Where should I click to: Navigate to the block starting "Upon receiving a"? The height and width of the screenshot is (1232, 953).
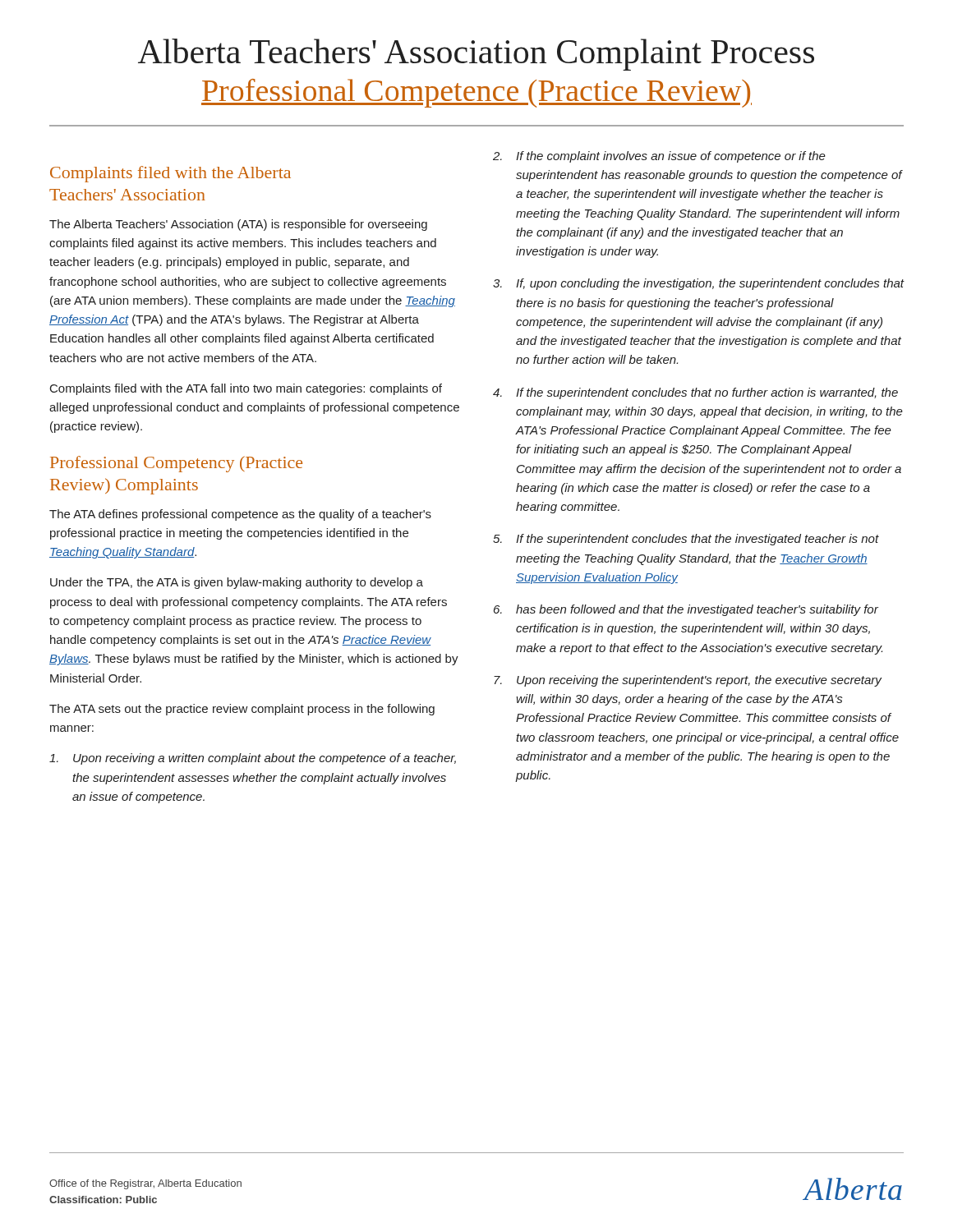(x=255, y=777)
